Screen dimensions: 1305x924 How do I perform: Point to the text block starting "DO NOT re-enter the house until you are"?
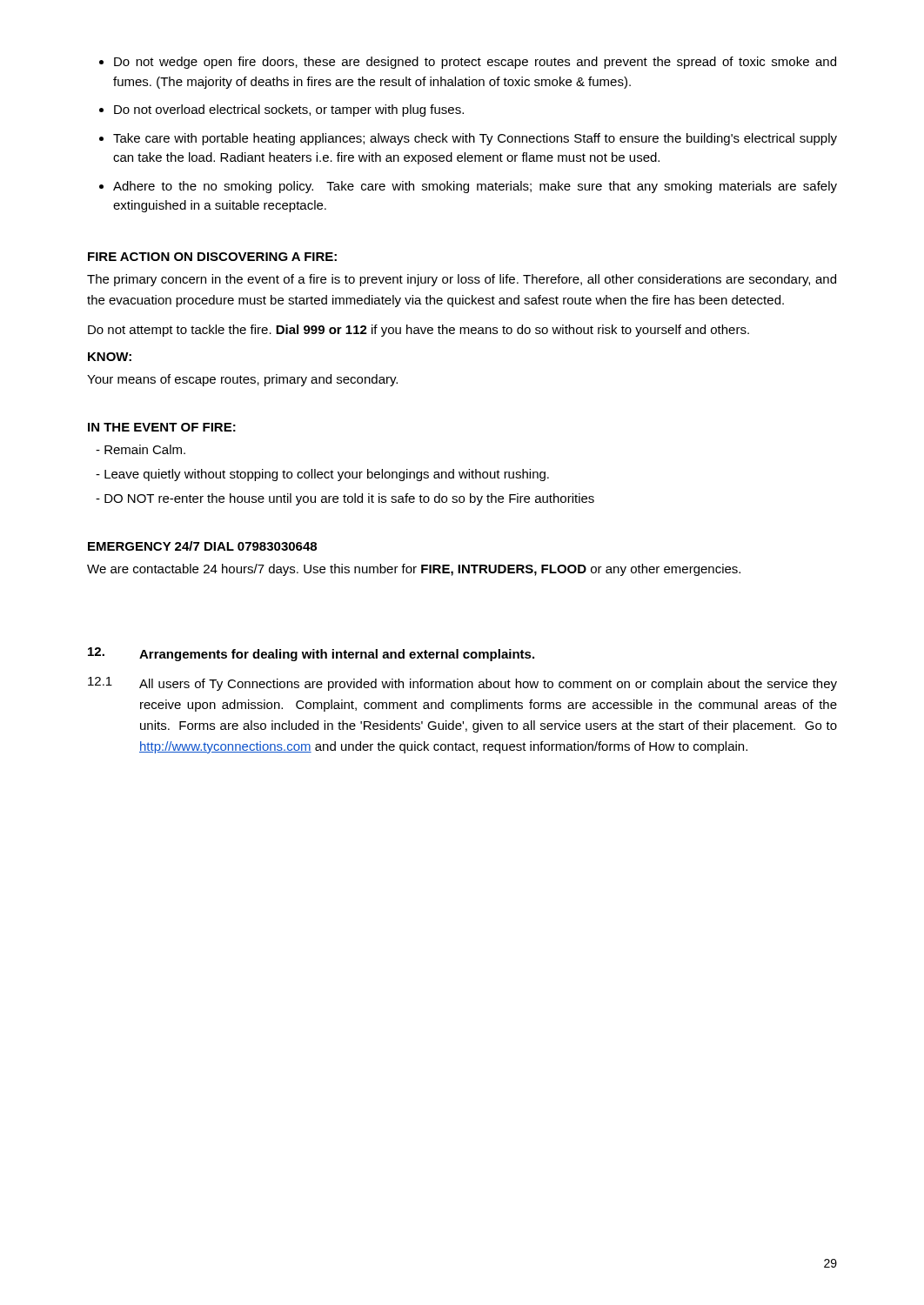coord(345,498)
